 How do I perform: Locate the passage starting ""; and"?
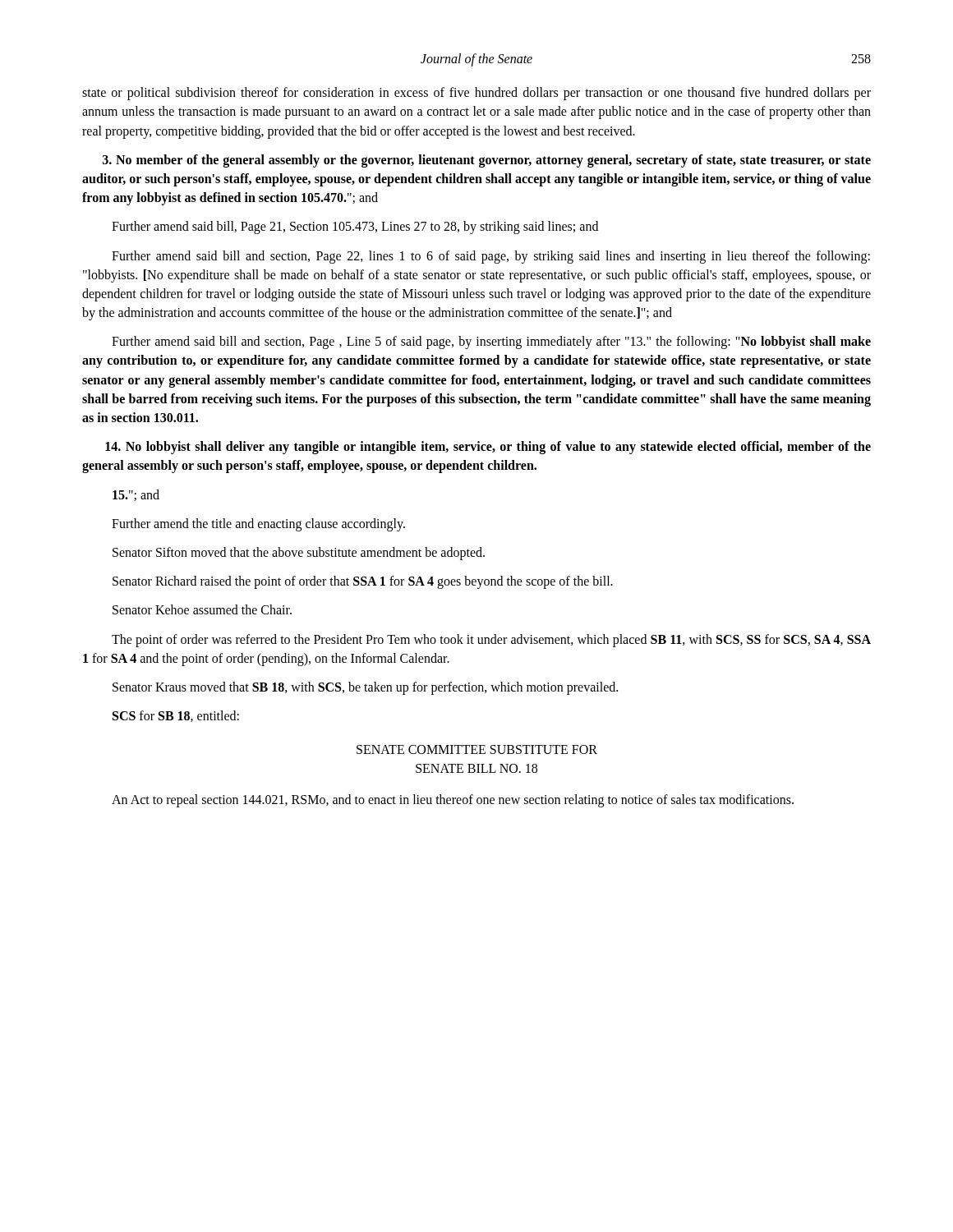point(136,495)
